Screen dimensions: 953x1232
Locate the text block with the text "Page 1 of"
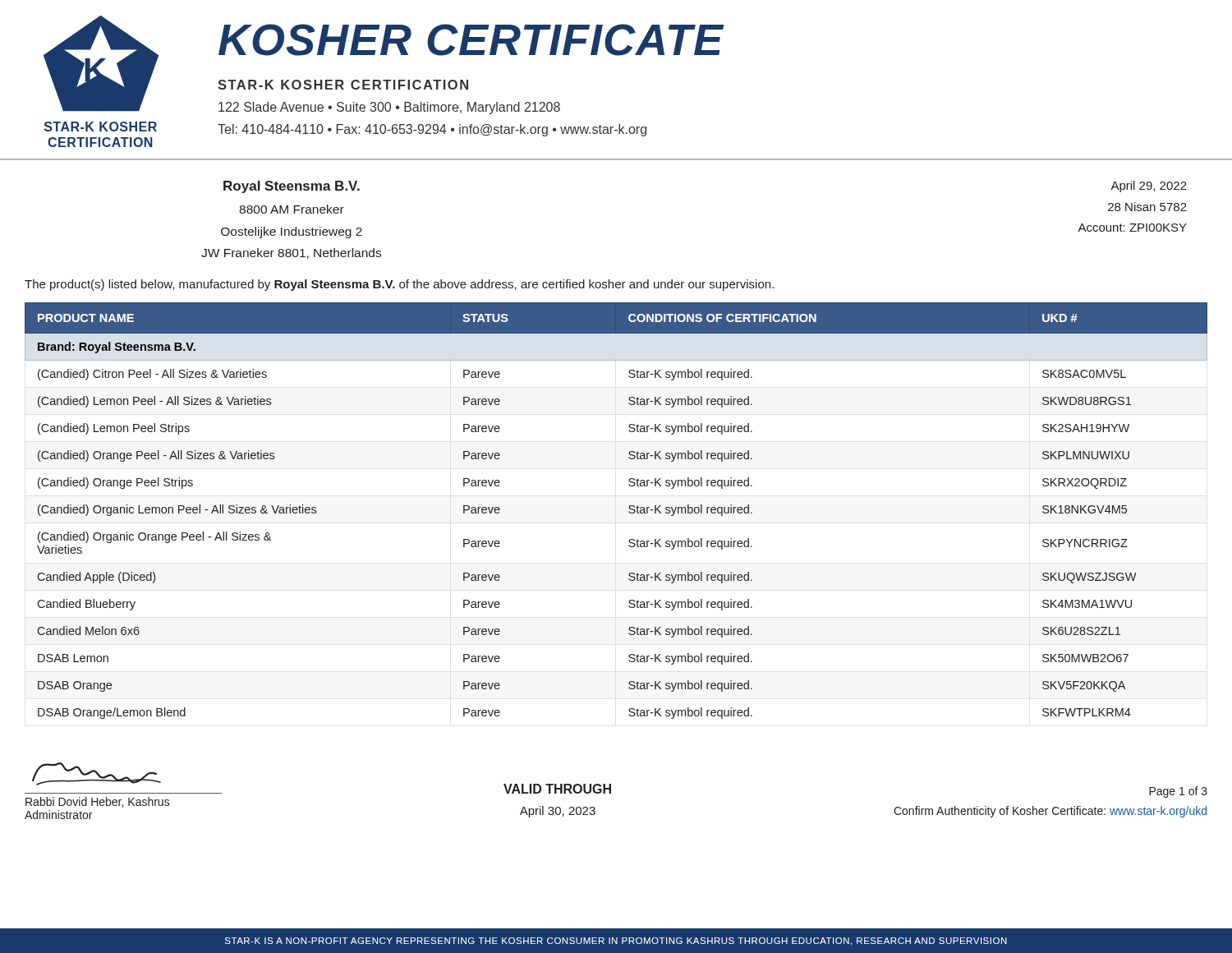point(1050,802)
